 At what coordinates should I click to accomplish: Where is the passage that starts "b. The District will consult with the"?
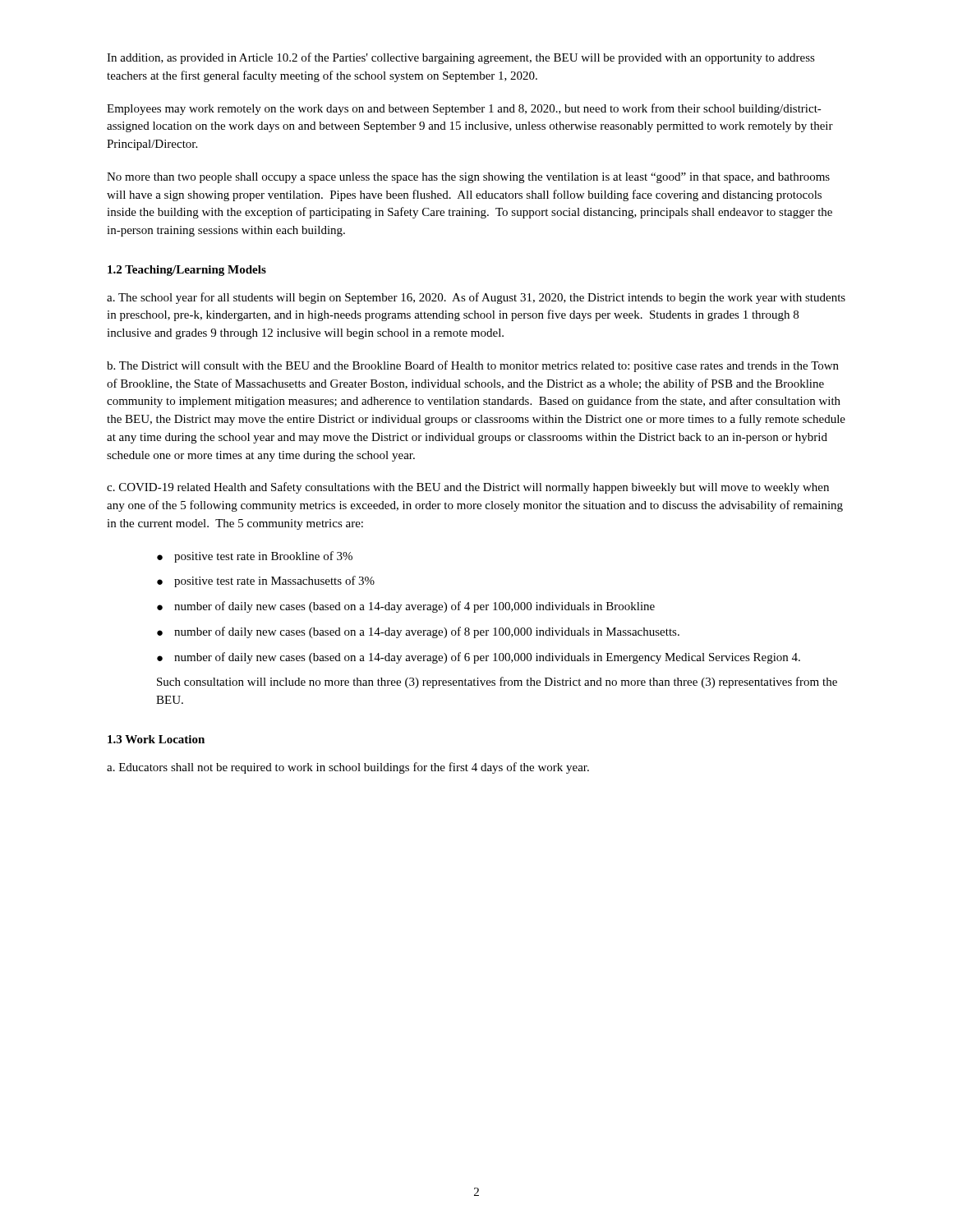[x=476, y=410]
